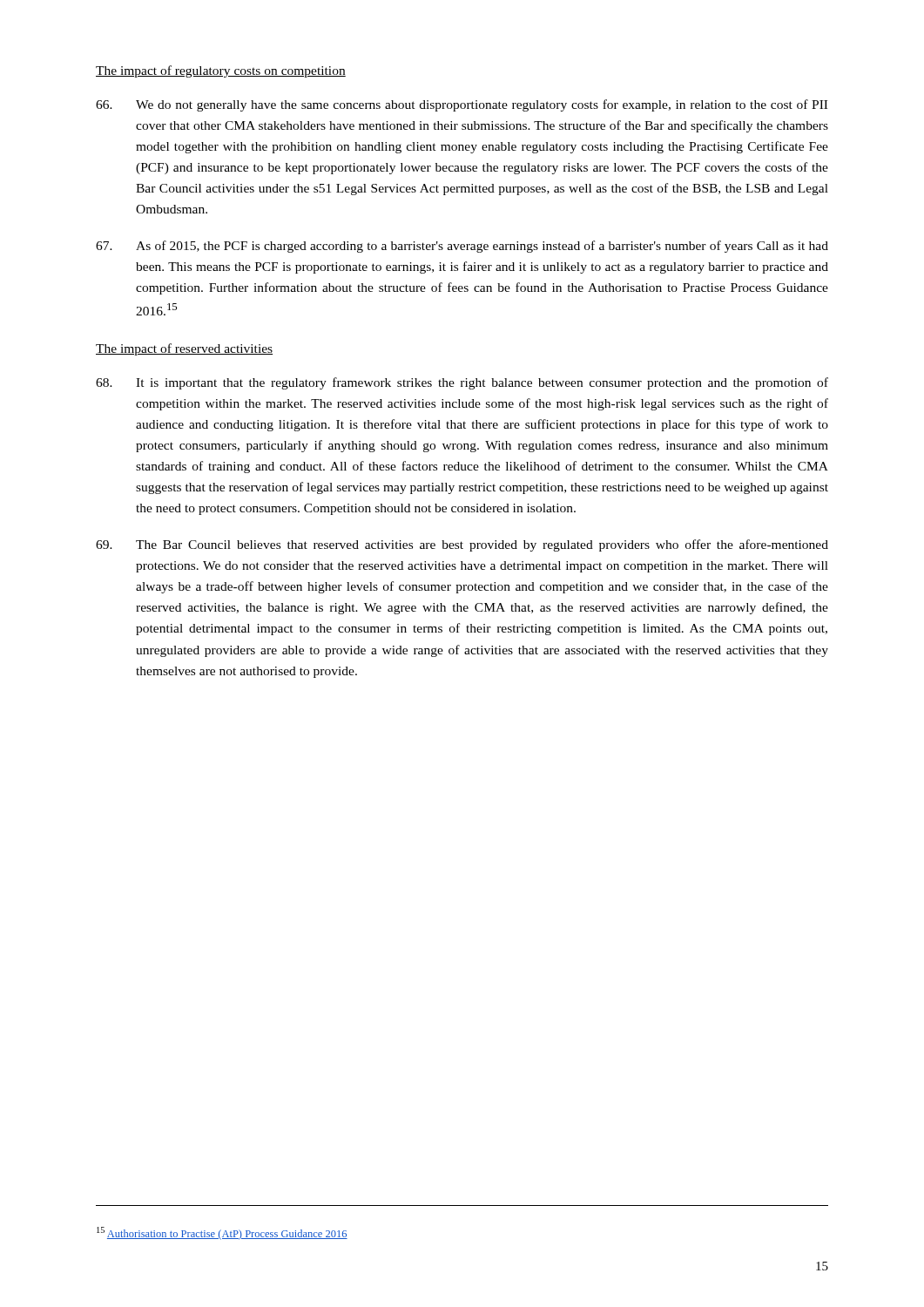Click on the text starting "We do not generally have the same concerns"

pyautogui.click(x=462, y=157)
